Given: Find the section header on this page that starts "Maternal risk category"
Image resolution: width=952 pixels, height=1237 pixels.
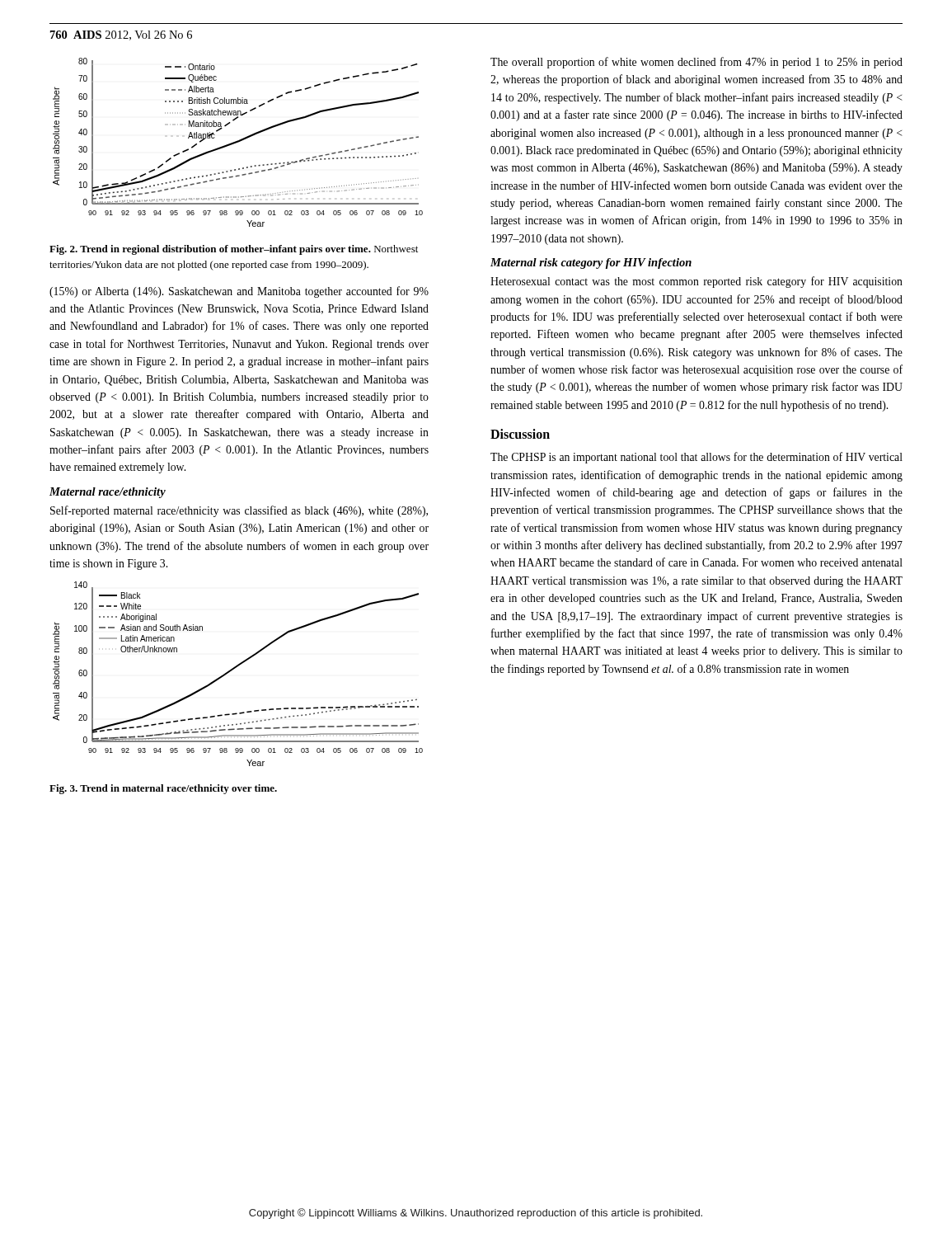Looking at the screenshot, I should pos(591,262).
